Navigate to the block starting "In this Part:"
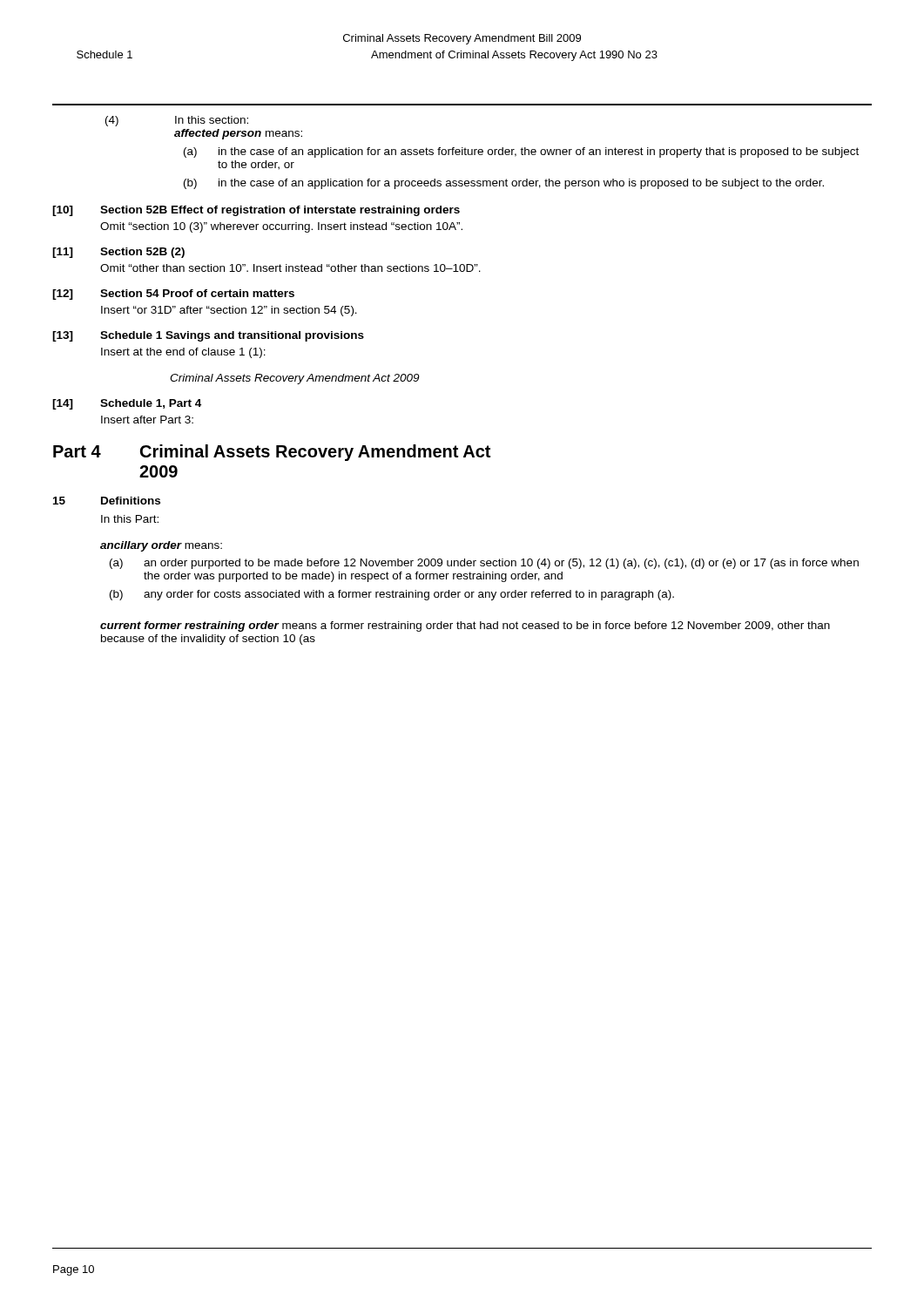Screen dimensions: 1307x924 (486, 579)
